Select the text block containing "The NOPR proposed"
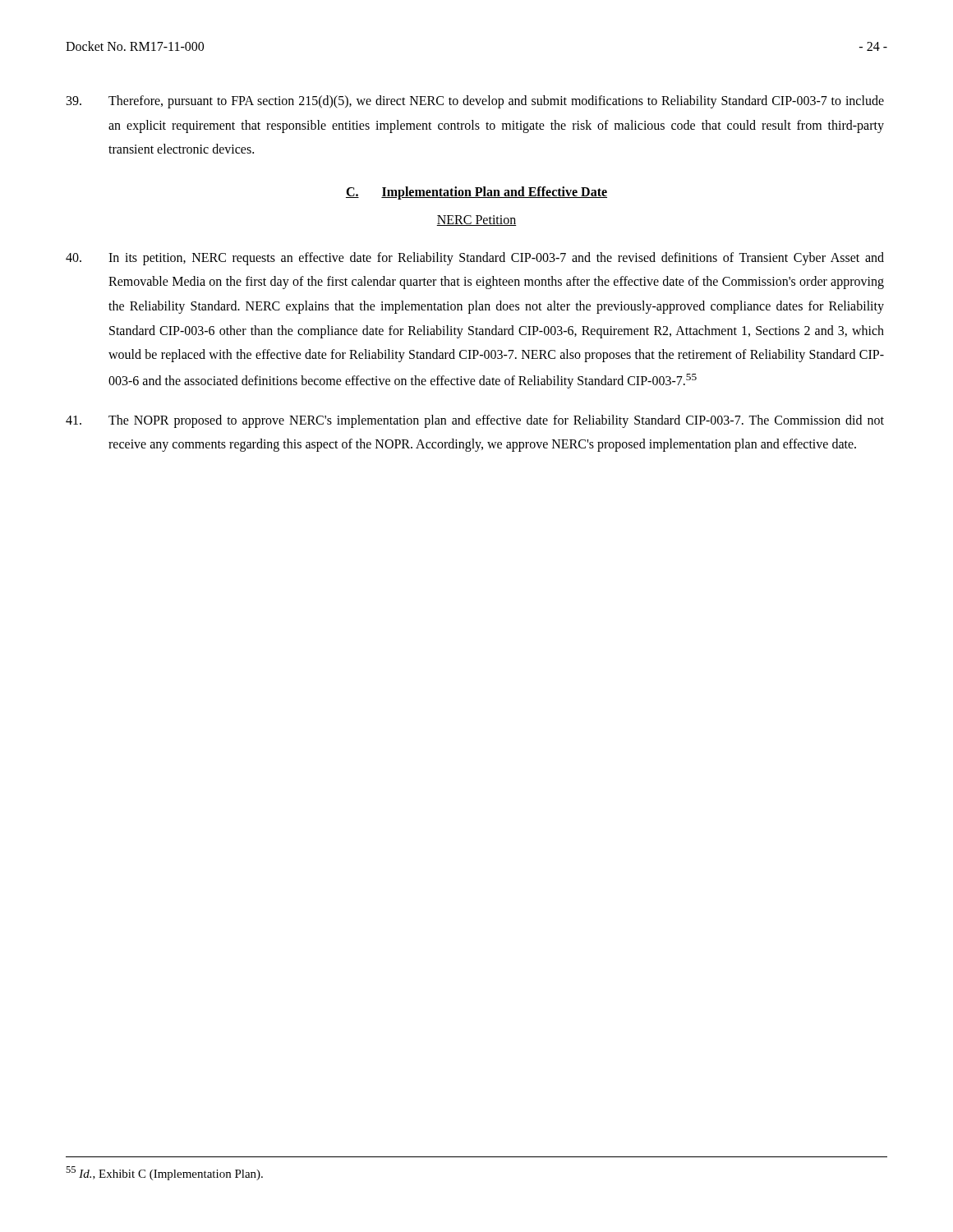The width and height of the screenshot is (953, 1232). click(x=475, y=432)
